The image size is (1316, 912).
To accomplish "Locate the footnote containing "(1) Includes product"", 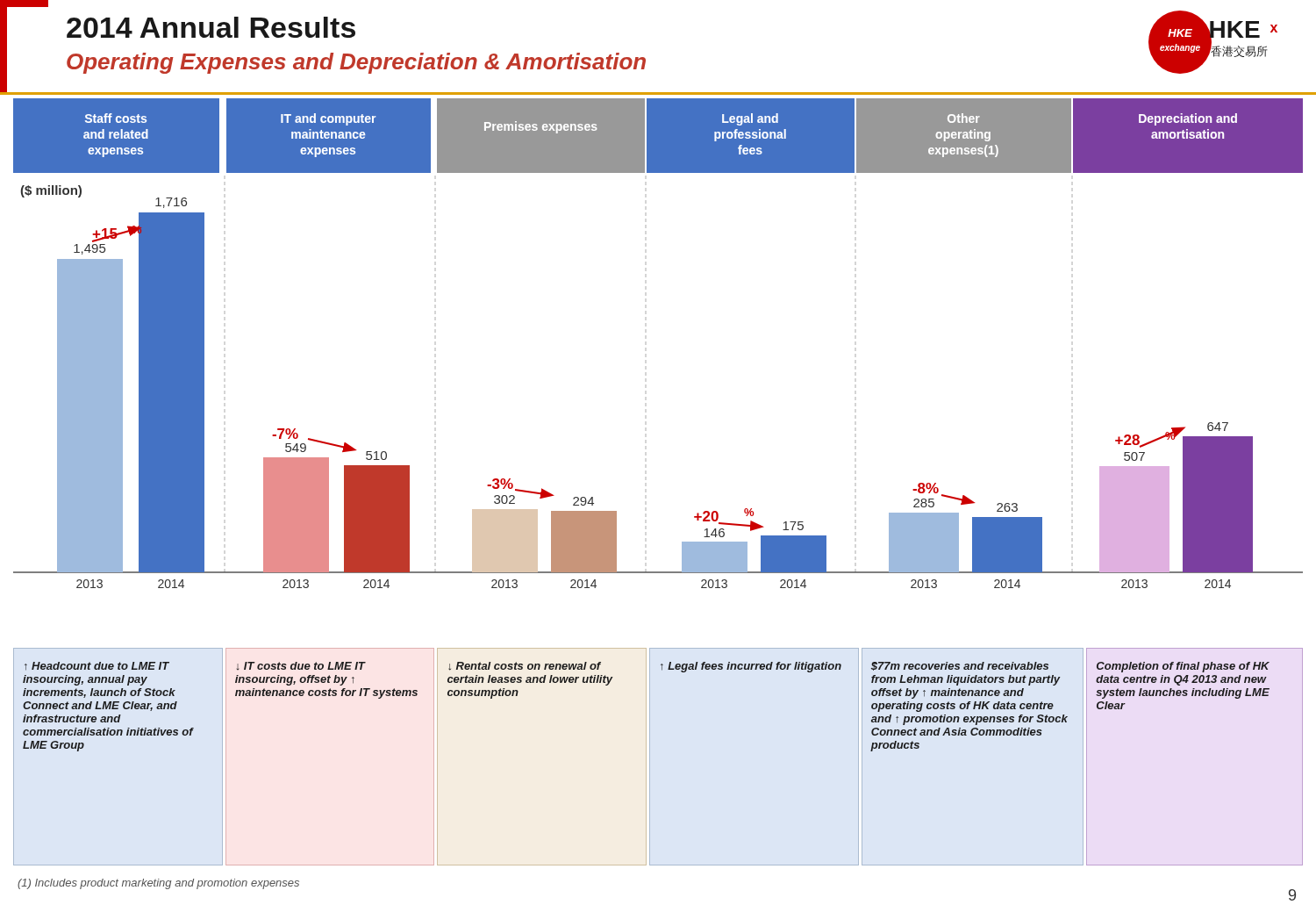I will pos(159,883).
